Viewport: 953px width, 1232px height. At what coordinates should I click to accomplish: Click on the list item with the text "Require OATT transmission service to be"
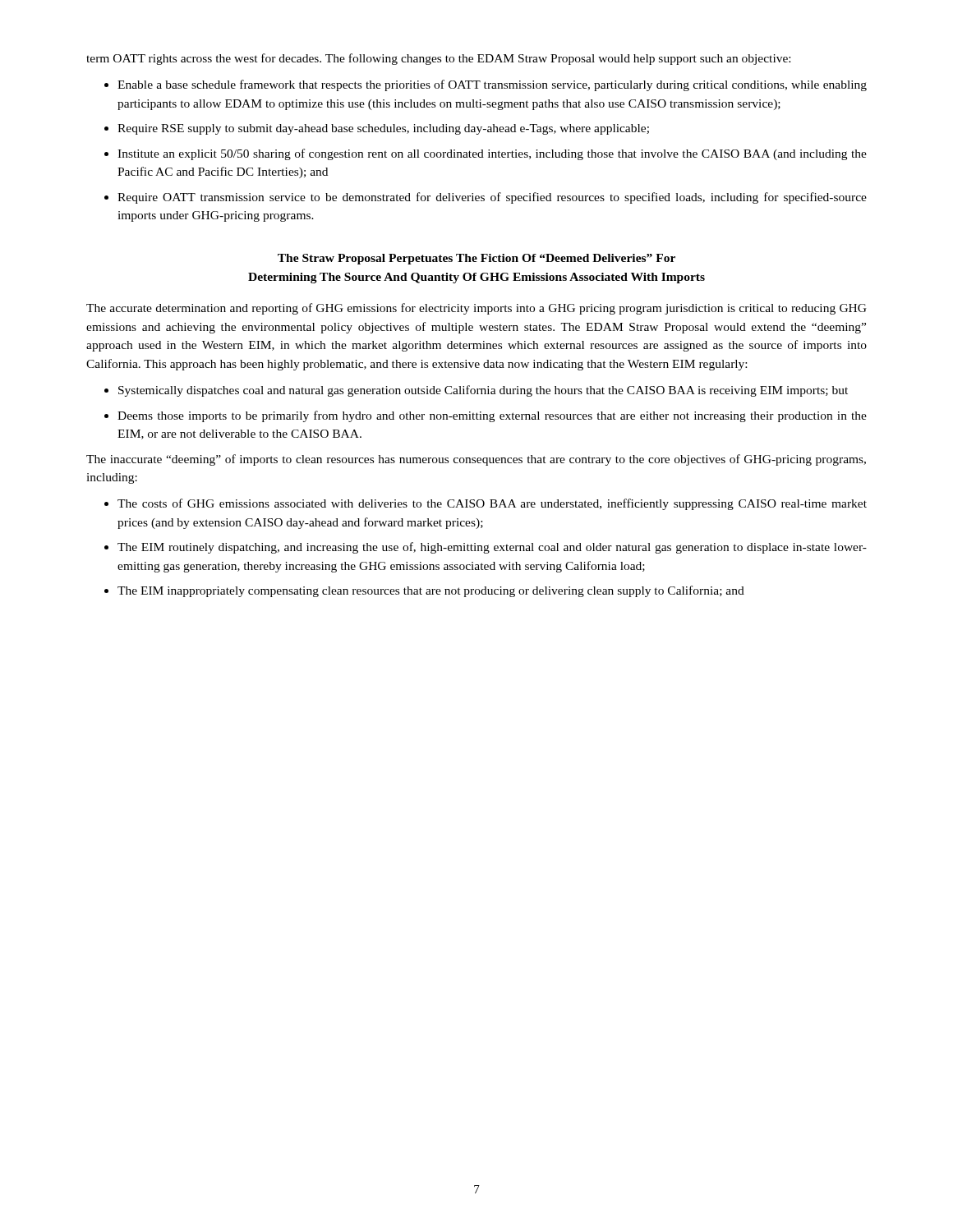492,206
